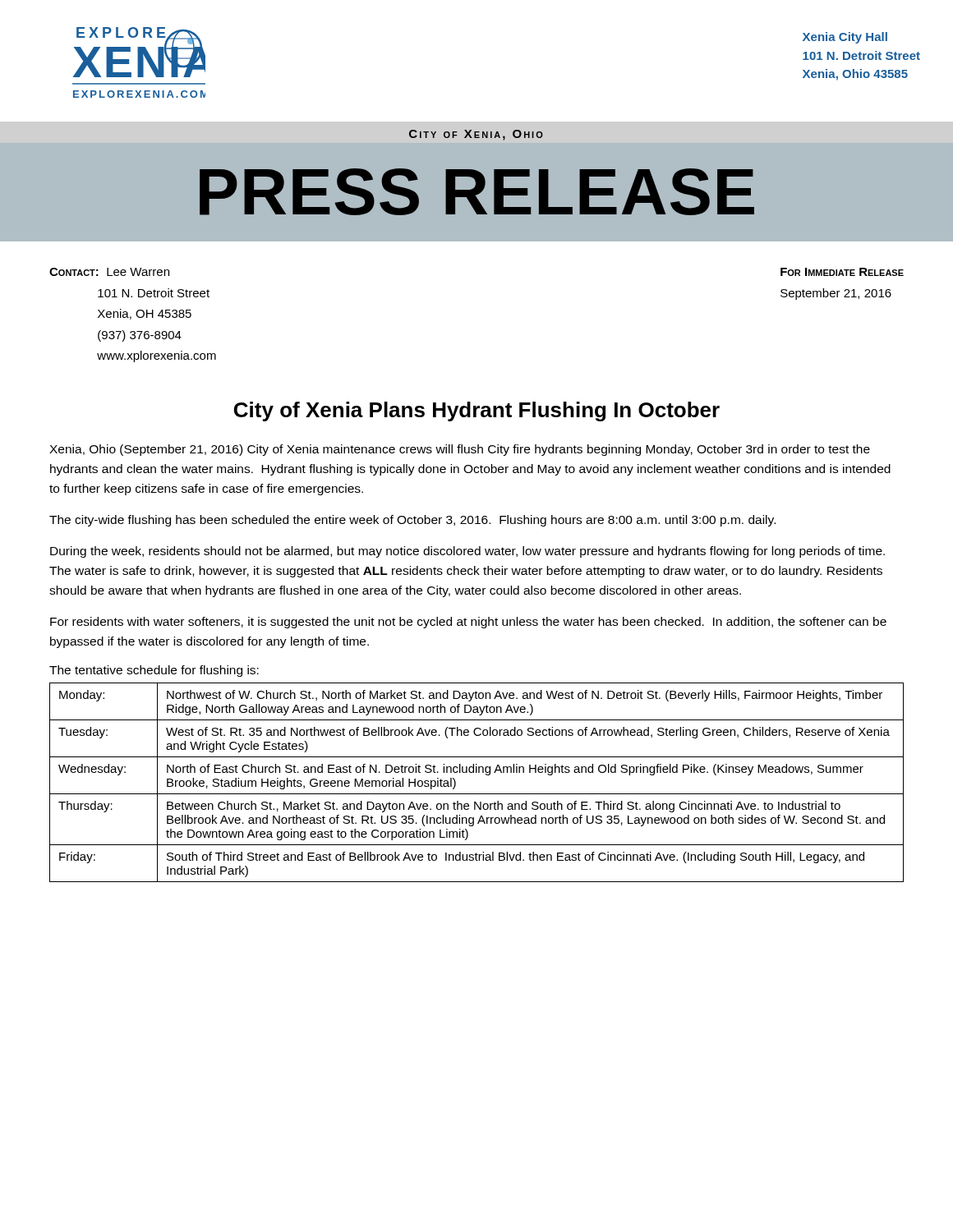Screen dimensions: 1232x953
Task: Click on the text with the text "The tentative schedule for flushing is:"
Action: coord(154,670)
